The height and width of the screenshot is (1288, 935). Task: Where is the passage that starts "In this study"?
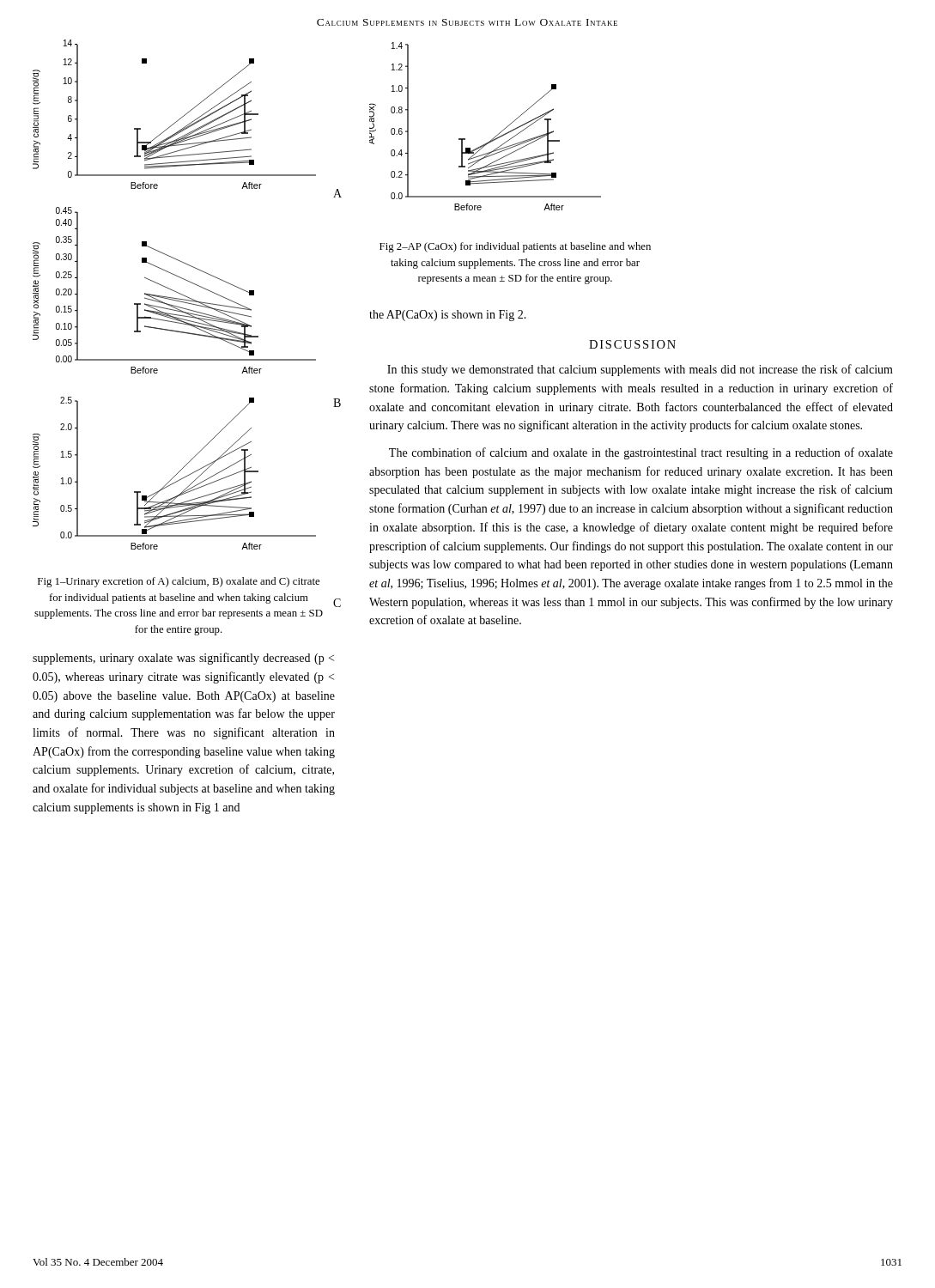pyautogui.click(x=631, y=398)
